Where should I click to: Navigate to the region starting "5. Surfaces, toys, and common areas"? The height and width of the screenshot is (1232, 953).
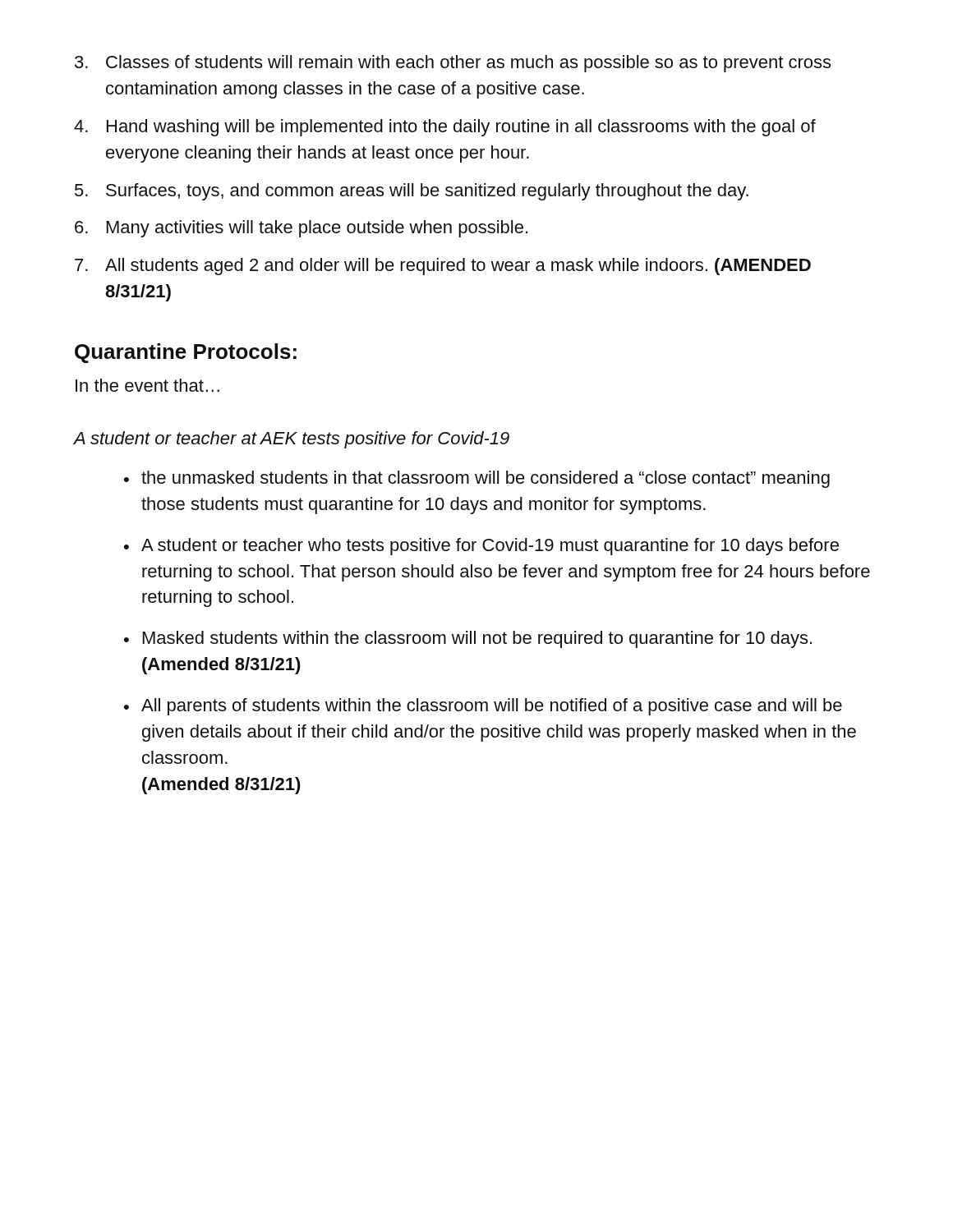coord(412,190)
